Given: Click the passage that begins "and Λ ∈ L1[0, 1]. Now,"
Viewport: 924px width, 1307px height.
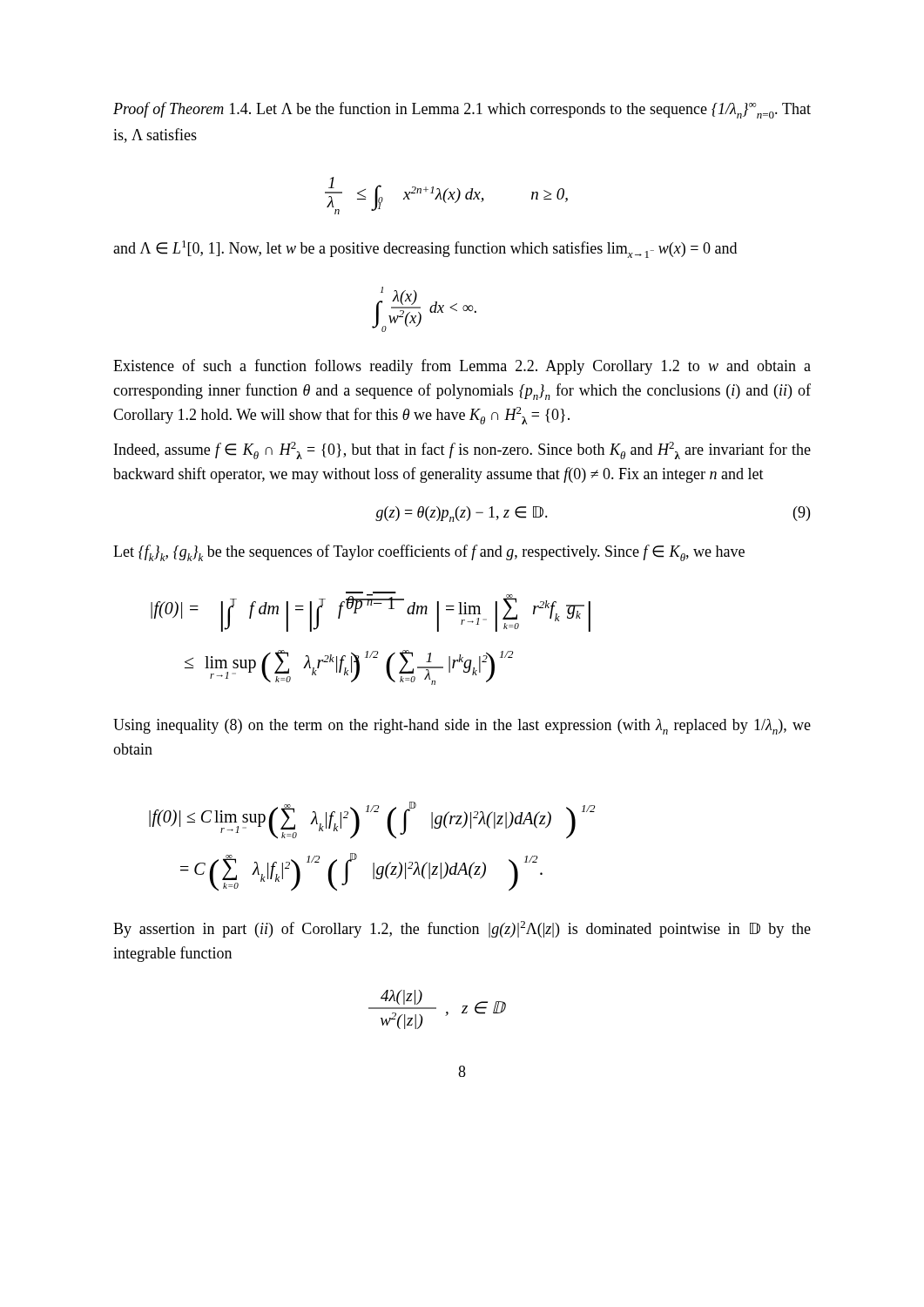Looking at the screenshot, I should click(425, 249).
